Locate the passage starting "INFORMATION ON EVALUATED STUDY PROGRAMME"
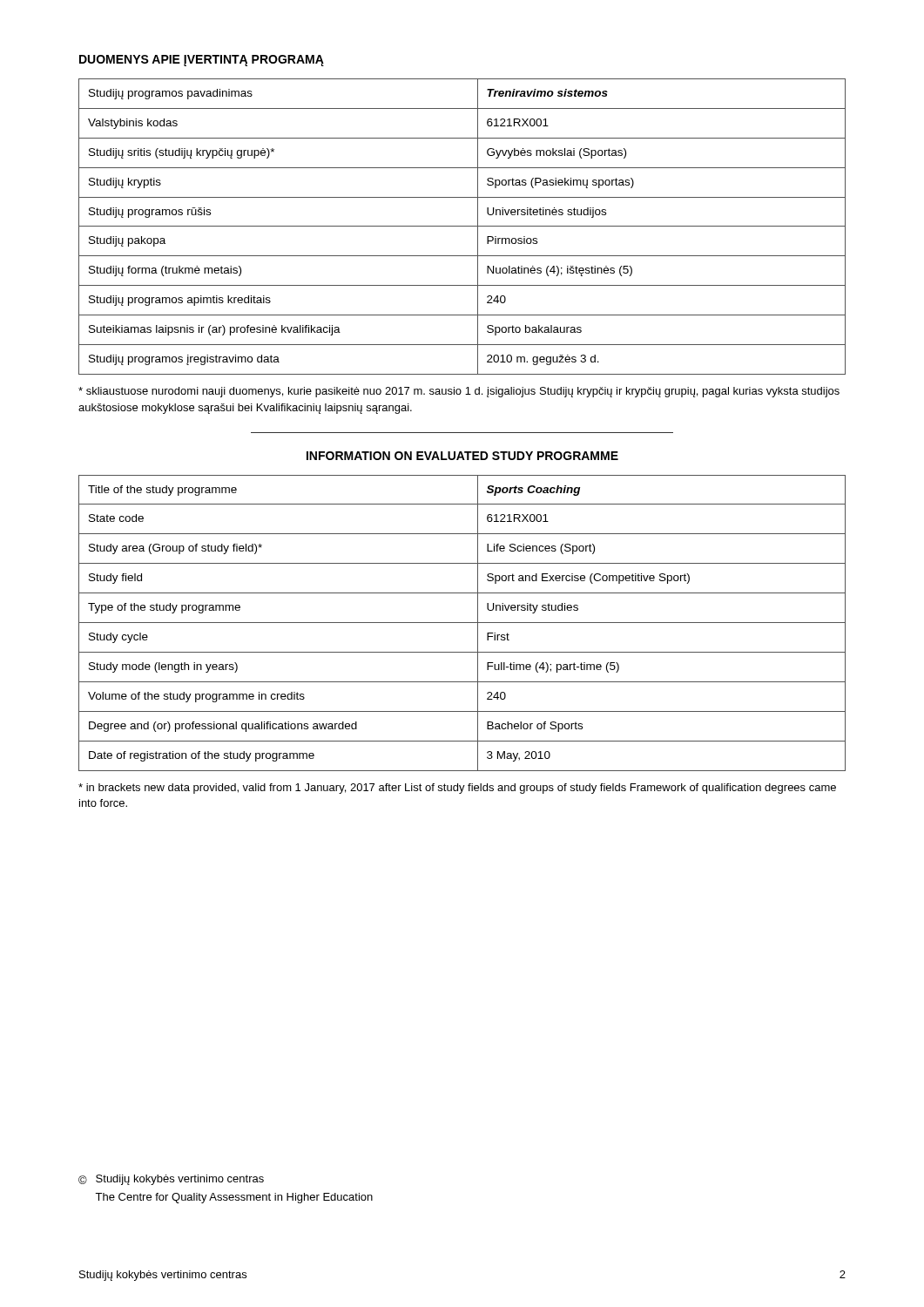Screen dimensions: 1307x924 [462, 455]
